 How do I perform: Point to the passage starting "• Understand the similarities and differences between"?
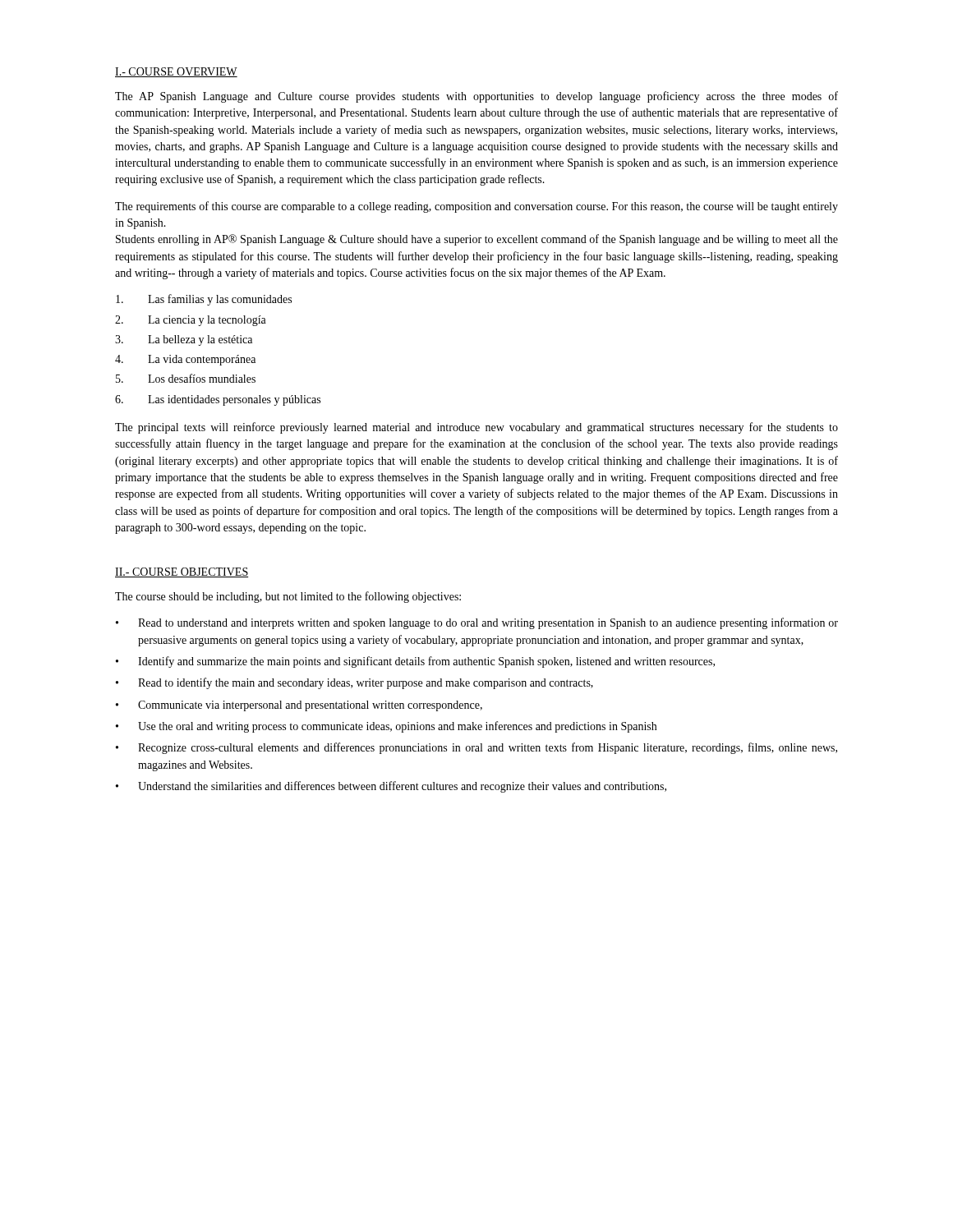[x=391, y=787]
